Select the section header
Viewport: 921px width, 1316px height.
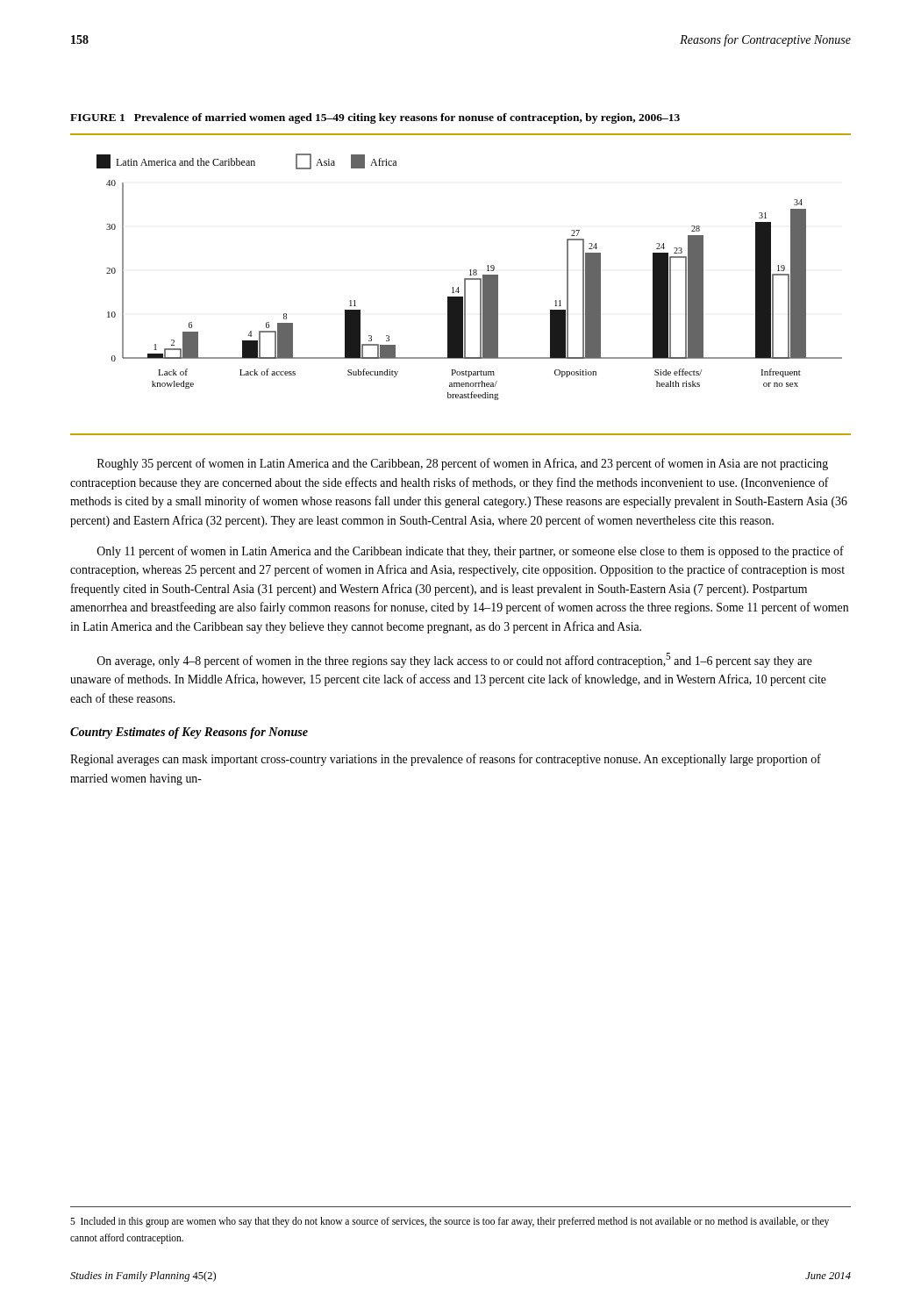point(189,732)
